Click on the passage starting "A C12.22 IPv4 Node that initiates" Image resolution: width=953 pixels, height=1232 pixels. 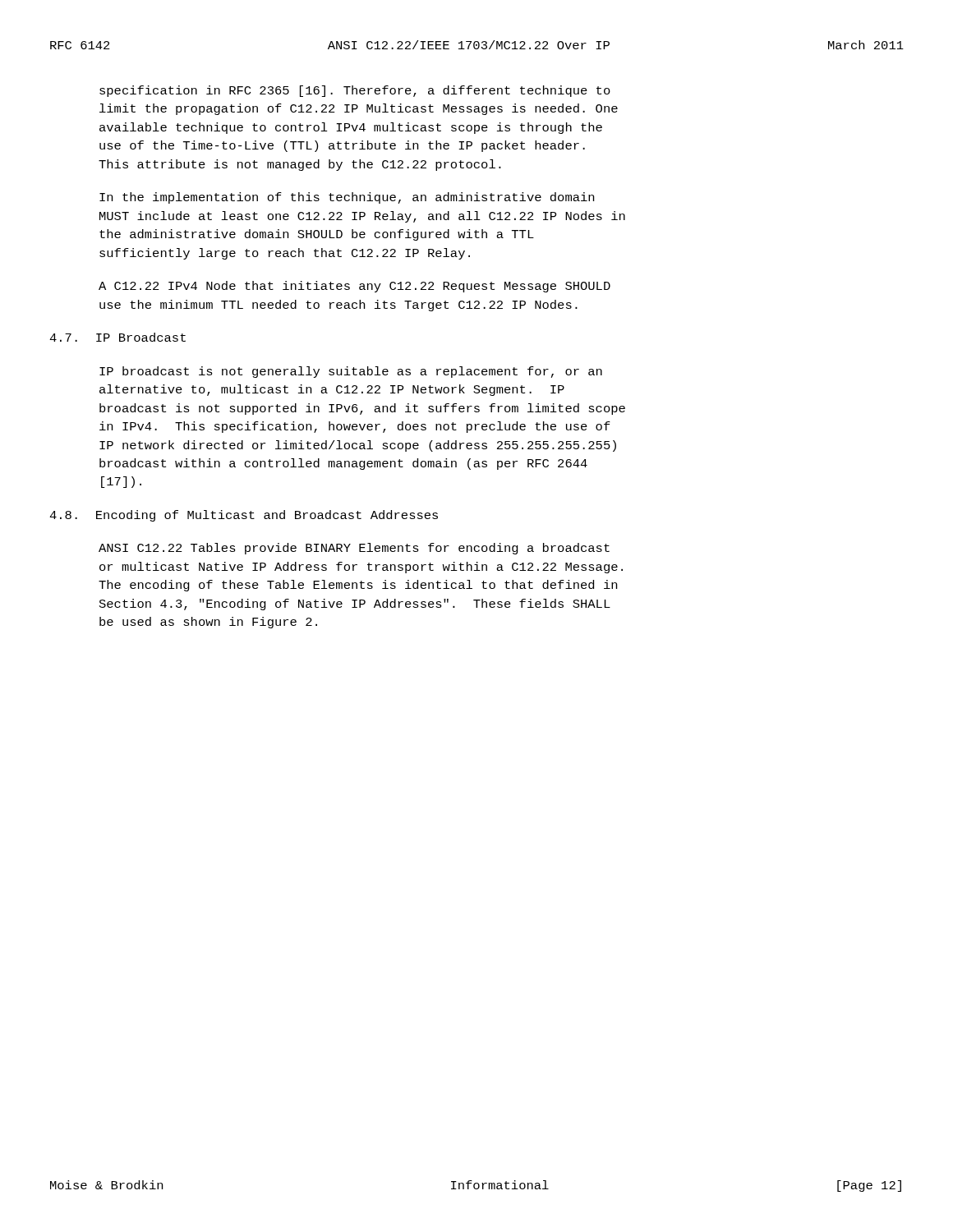(x=355, y=296)
